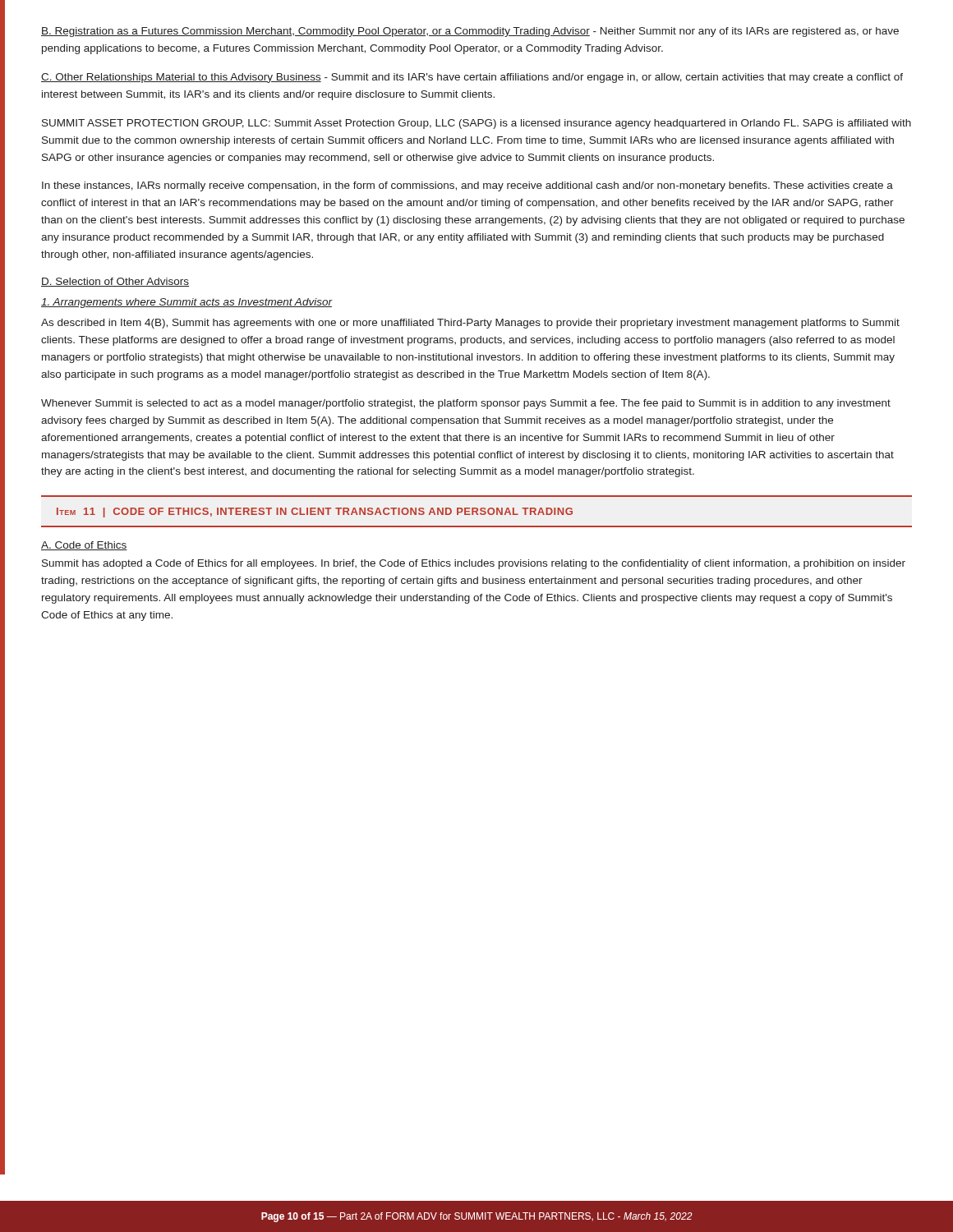Image resolution: width=953 pixels, height=1232 pixels.
Task: Select the section header with the text "Item 11 | Code of Ethics,"
Action: [476, 512]
